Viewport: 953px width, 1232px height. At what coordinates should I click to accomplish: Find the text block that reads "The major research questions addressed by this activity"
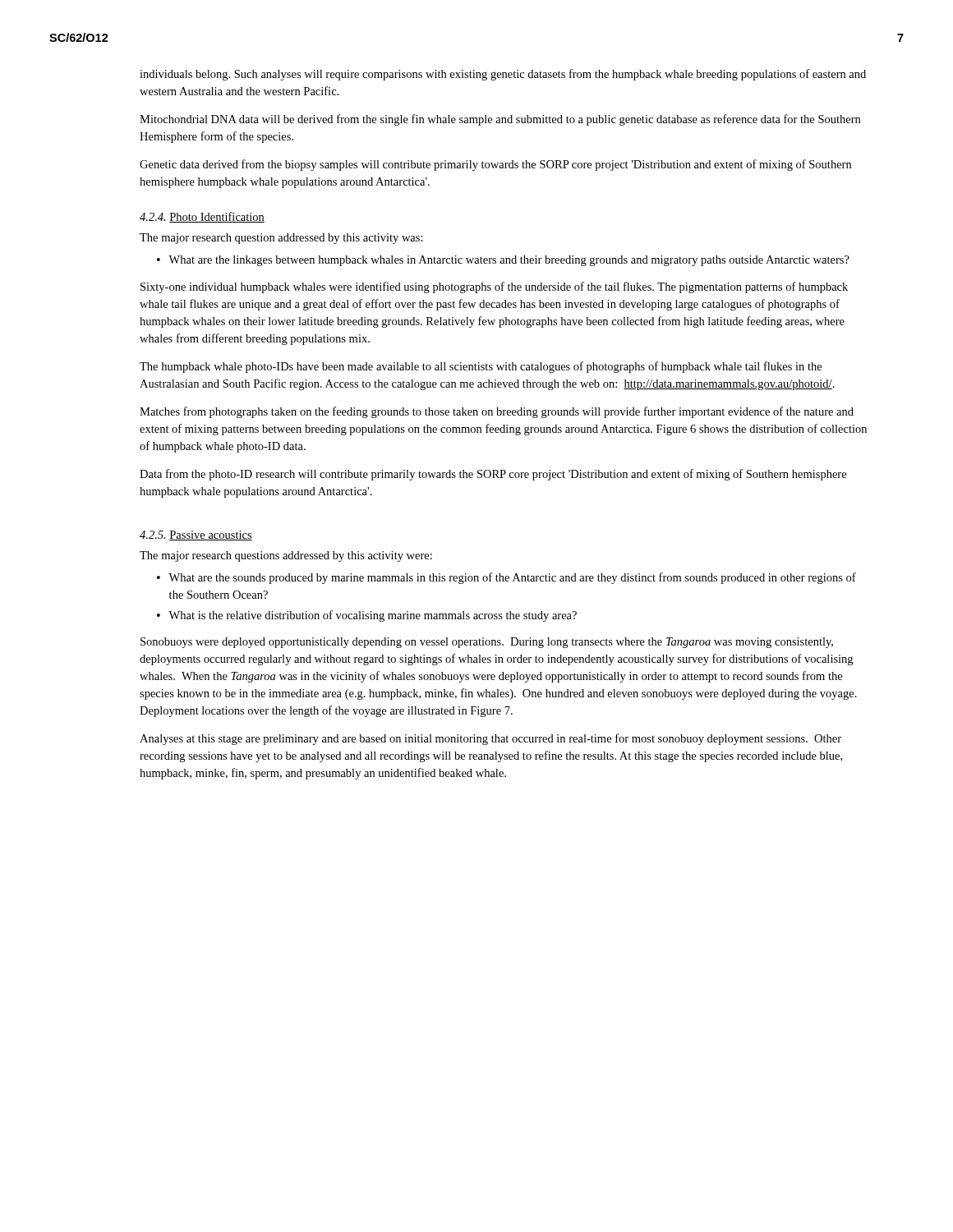(286, 555)
